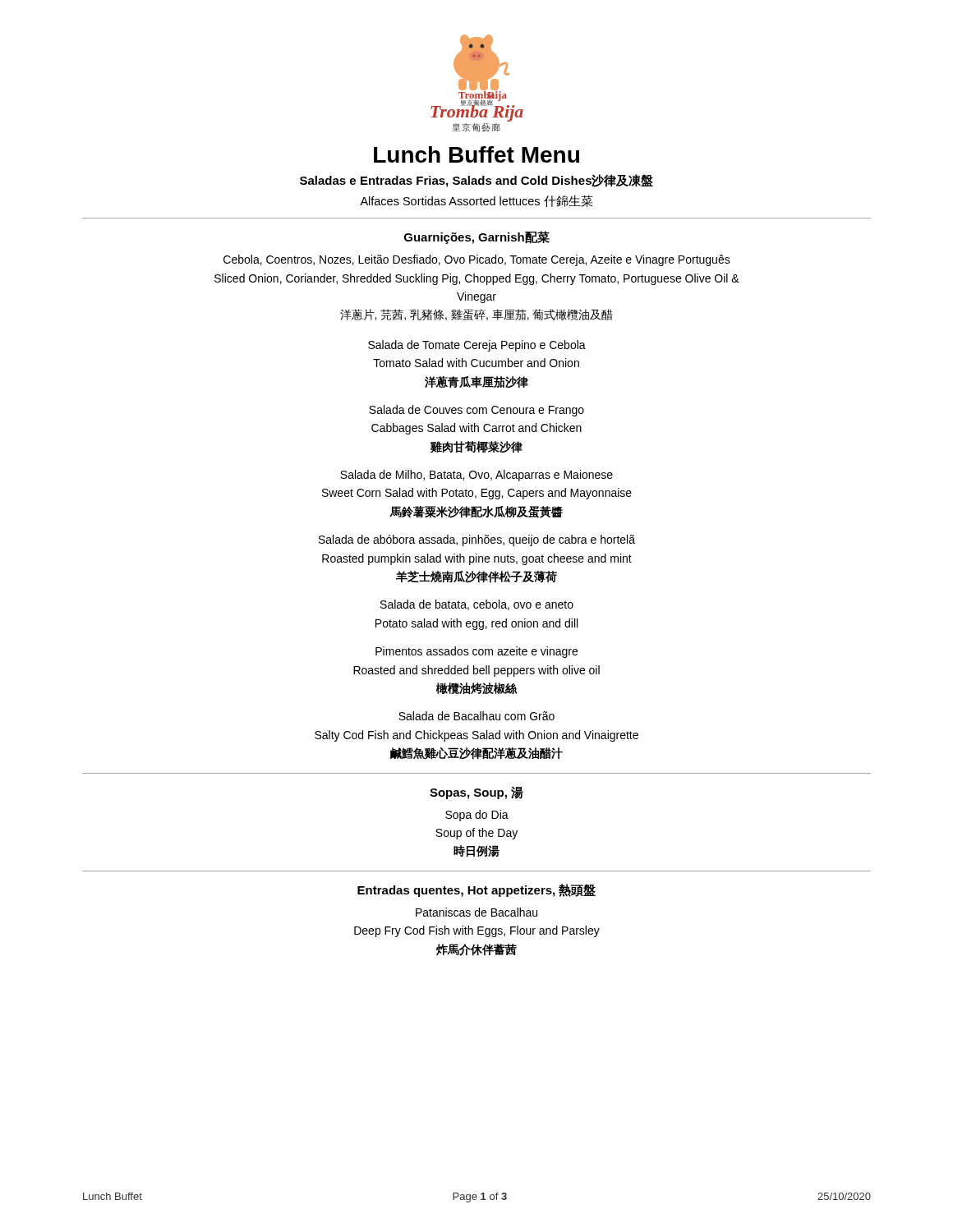Select the logo
The image size is (953, 1232).
click(x=476, y=83)
